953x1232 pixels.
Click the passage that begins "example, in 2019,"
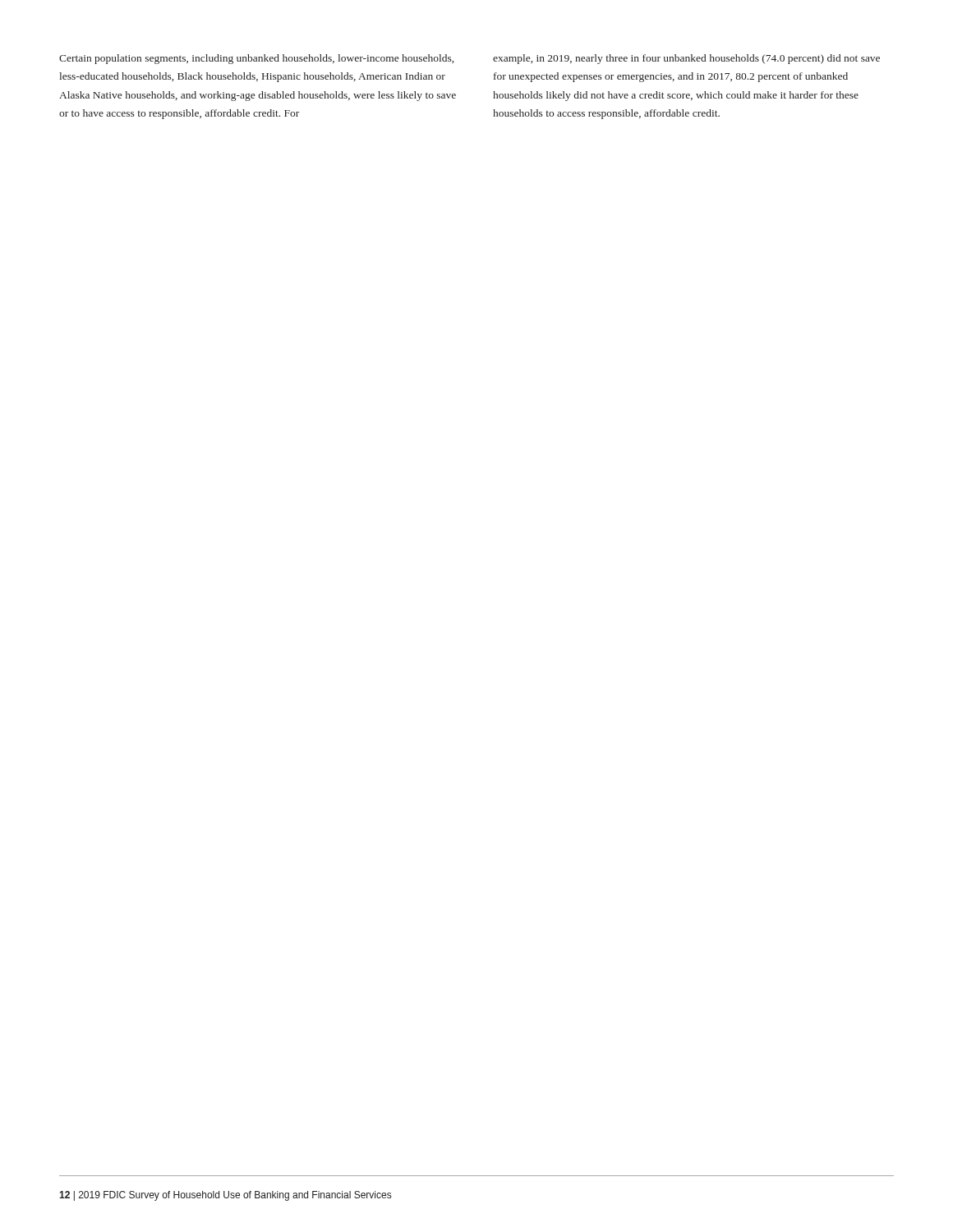(687, 85)
